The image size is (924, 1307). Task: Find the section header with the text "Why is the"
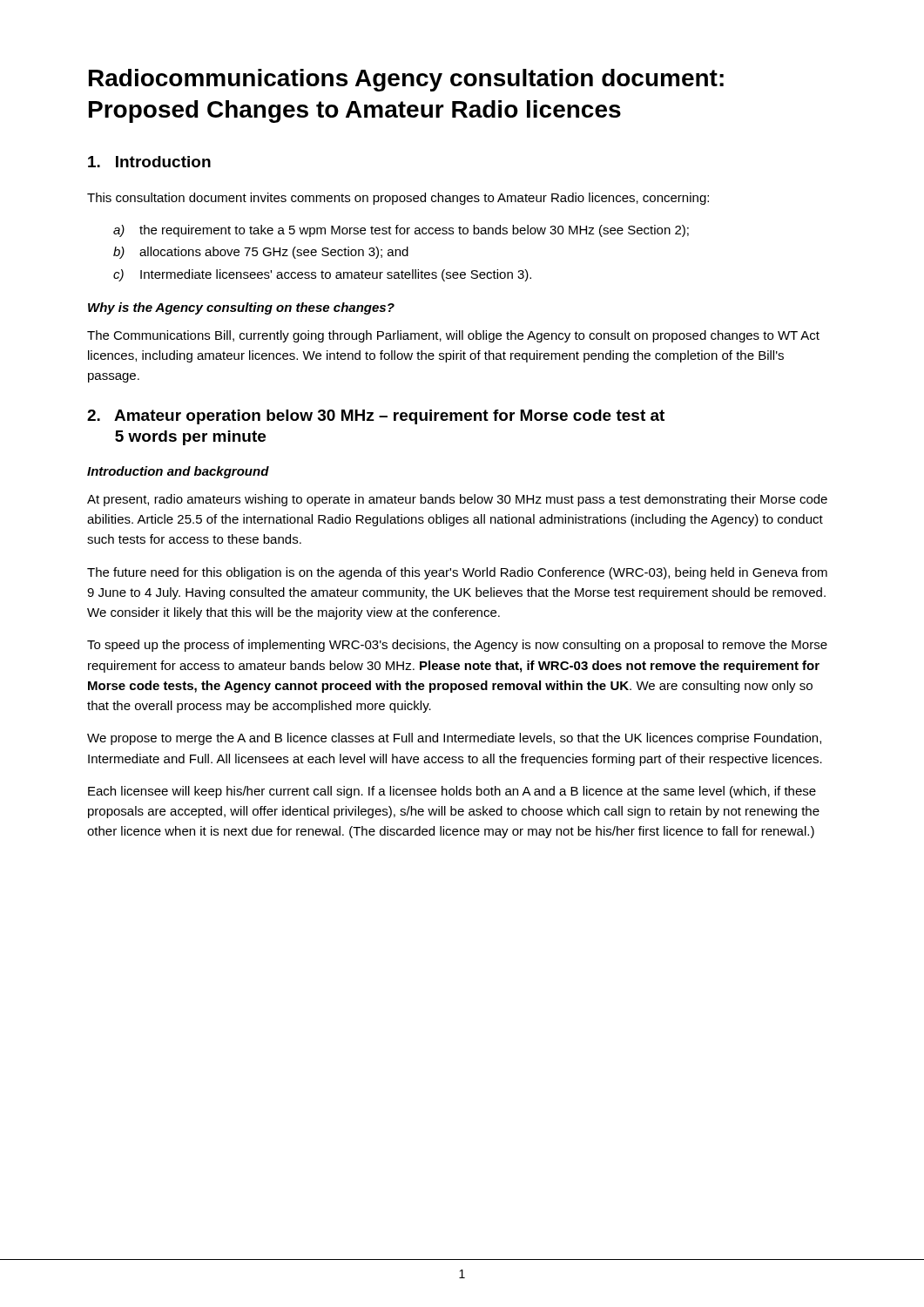click(x=241, y=307)
